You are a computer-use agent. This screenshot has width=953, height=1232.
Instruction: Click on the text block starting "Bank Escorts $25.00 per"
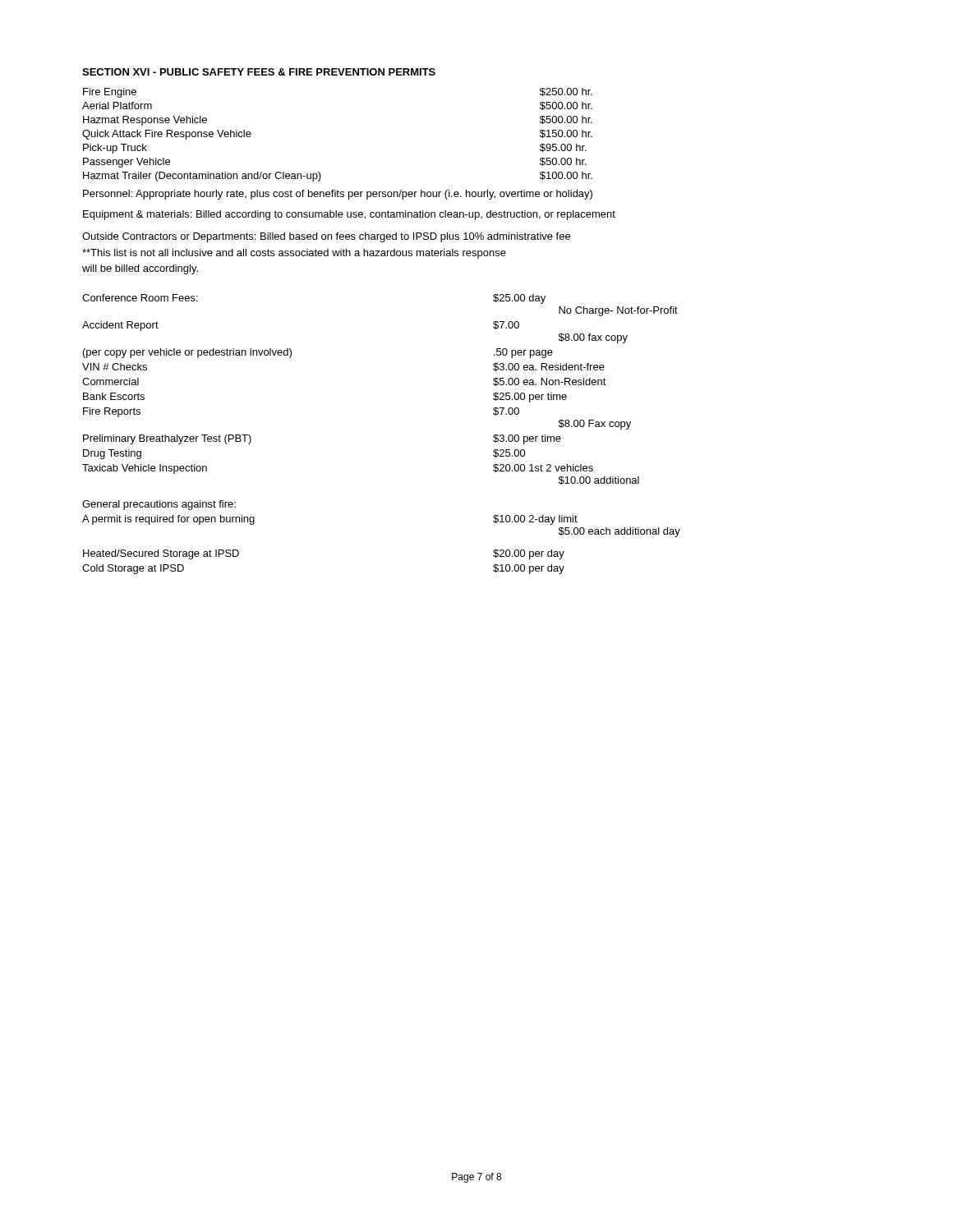click(x=115, y=396)
